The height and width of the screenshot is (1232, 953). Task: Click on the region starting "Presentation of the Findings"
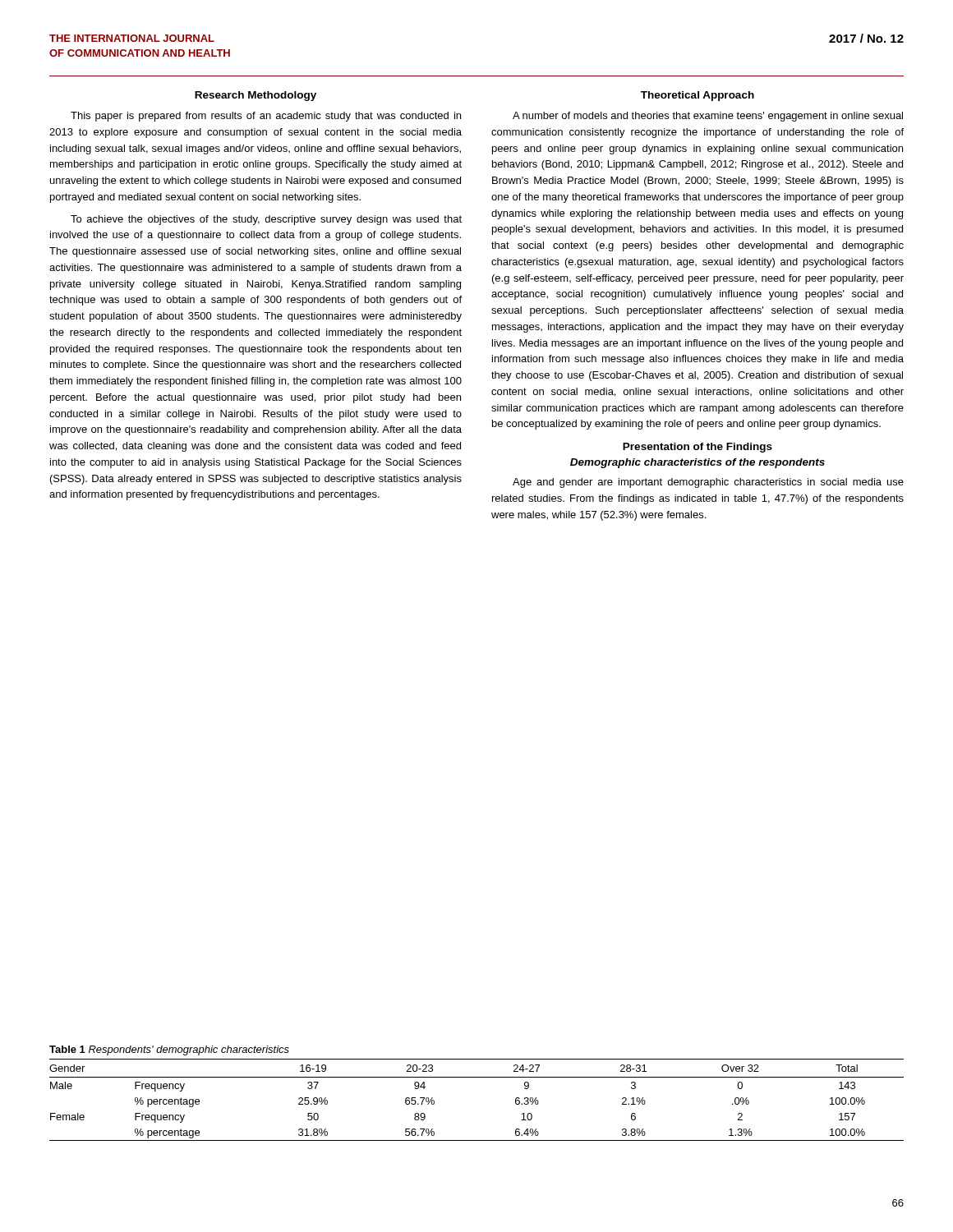(698, 446)
